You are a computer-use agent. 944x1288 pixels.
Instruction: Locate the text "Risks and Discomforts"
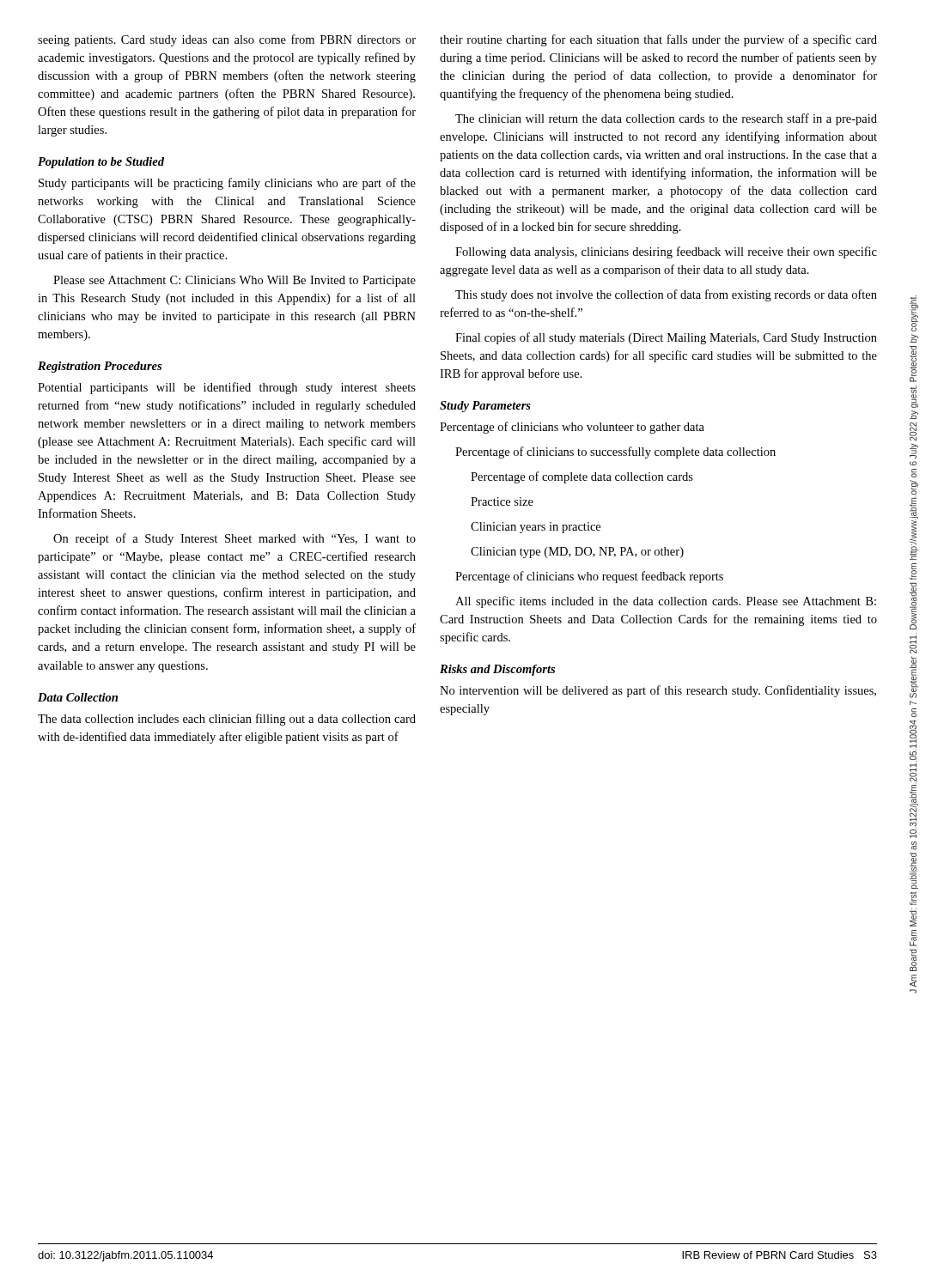pos(498,669)
